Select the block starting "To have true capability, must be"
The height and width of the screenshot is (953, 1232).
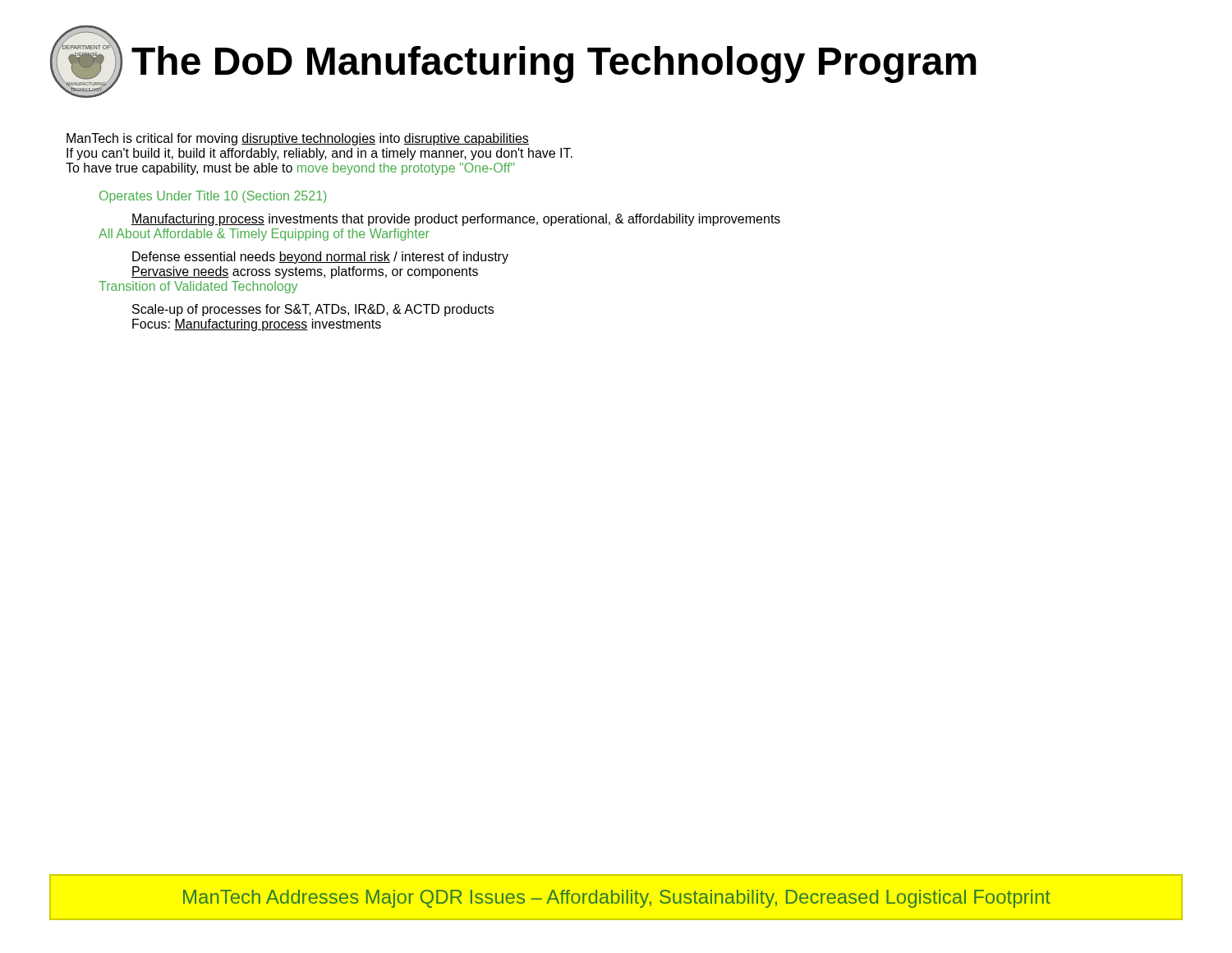(290, 169)
